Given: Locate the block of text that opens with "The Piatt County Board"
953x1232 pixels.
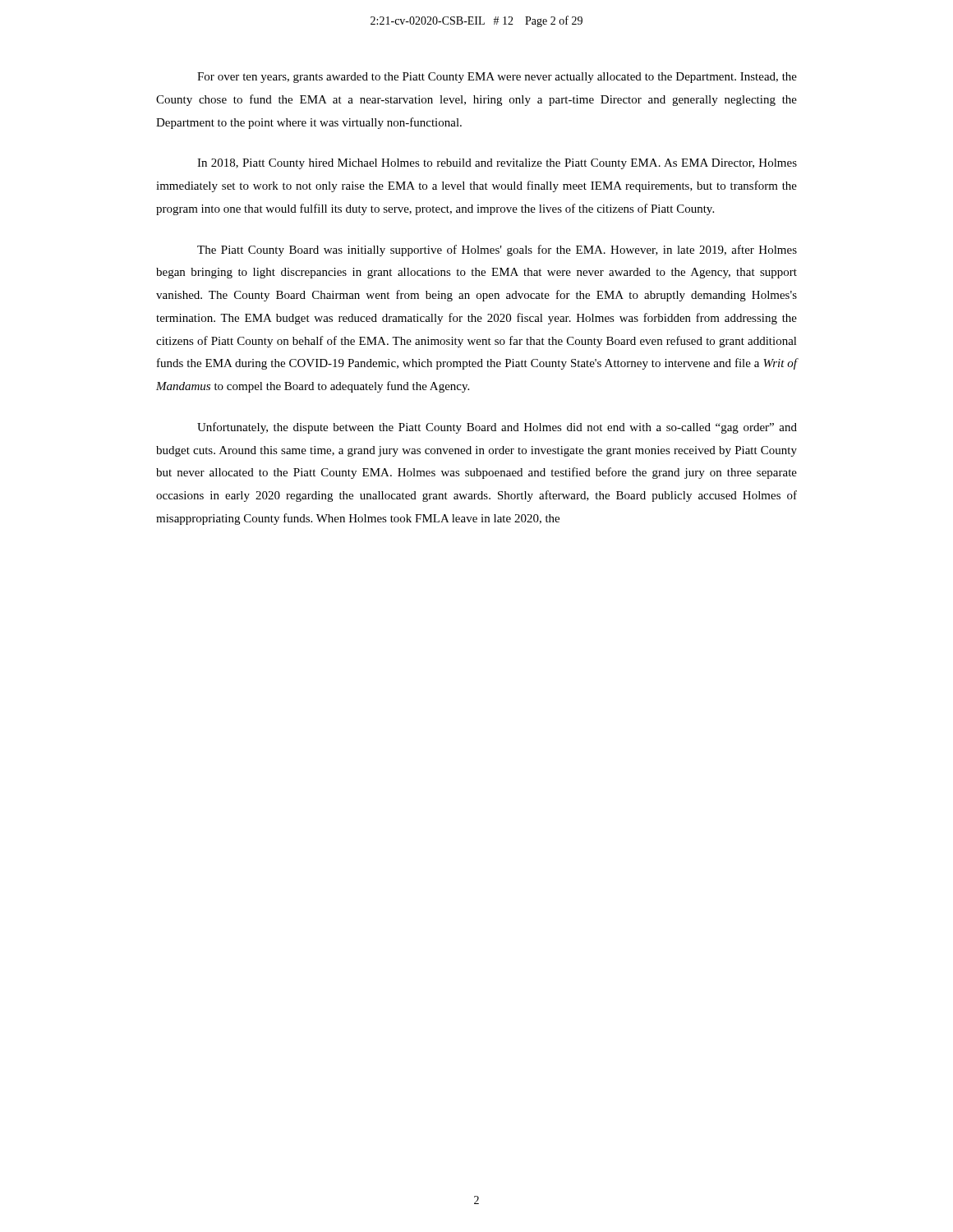Looking at the screenshot, I should pos(476,318).
